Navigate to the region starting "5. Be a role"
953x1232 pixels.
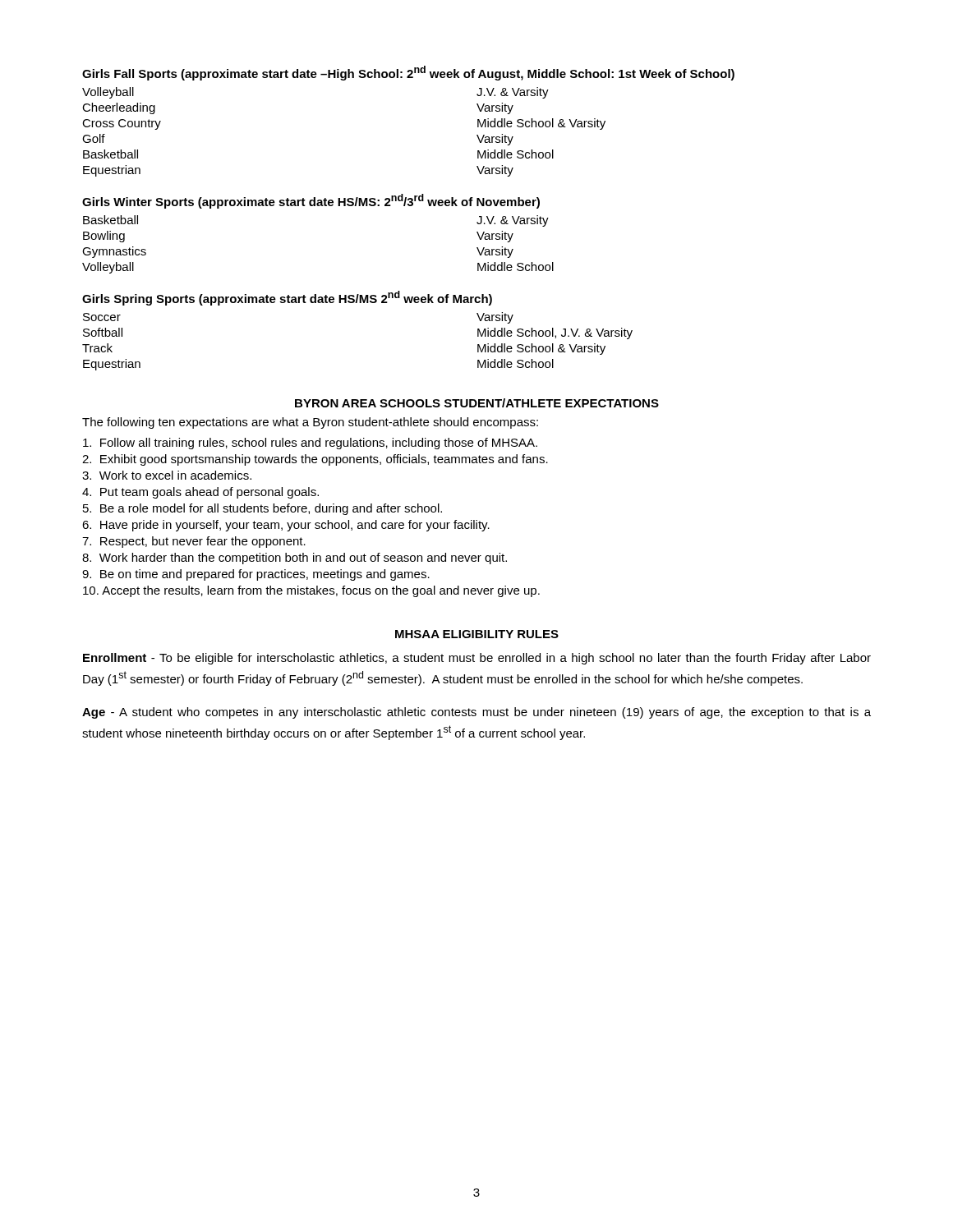tap(263, 508)
